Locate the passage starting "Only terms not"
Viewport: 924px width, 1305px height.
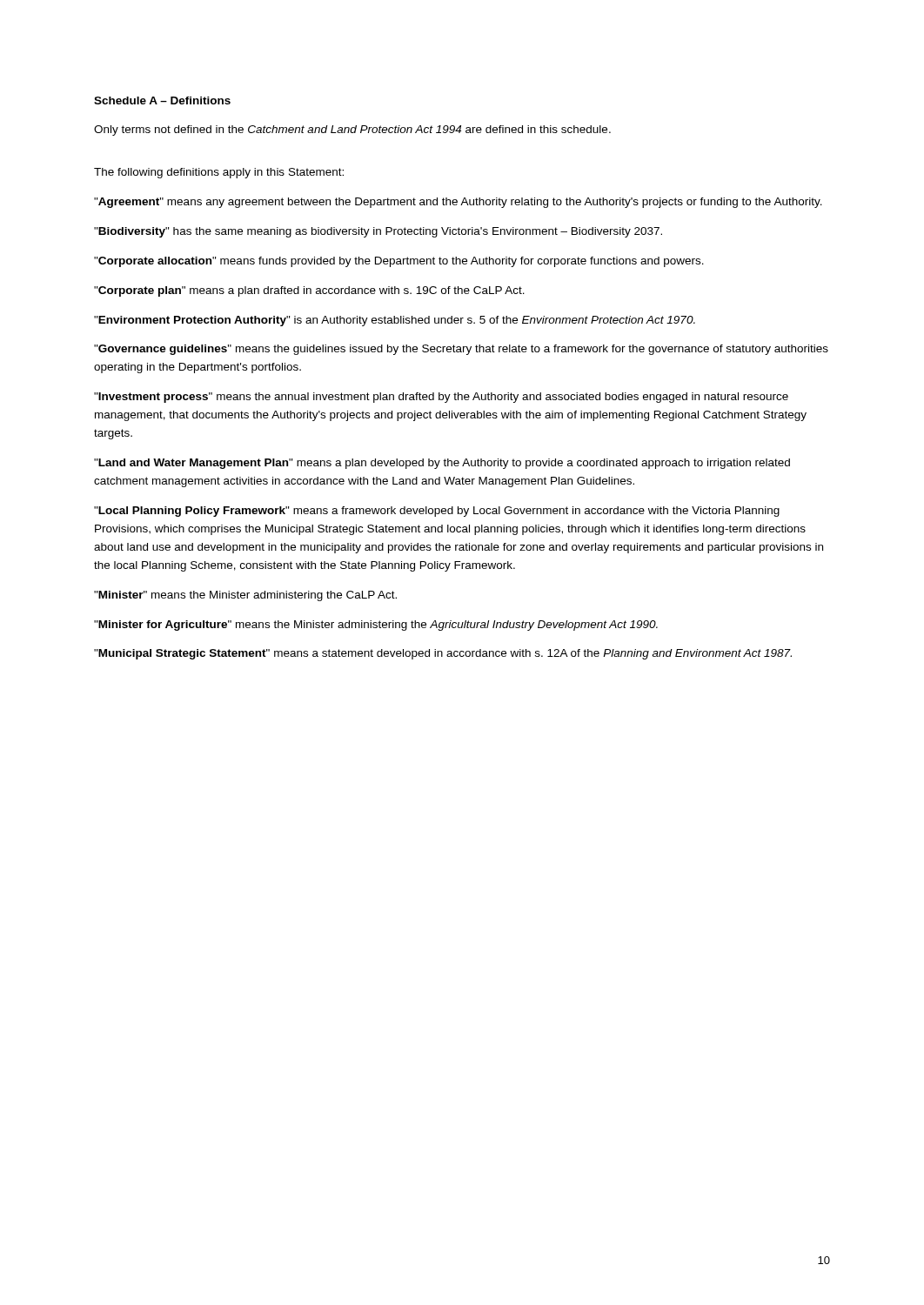point(353,129)
